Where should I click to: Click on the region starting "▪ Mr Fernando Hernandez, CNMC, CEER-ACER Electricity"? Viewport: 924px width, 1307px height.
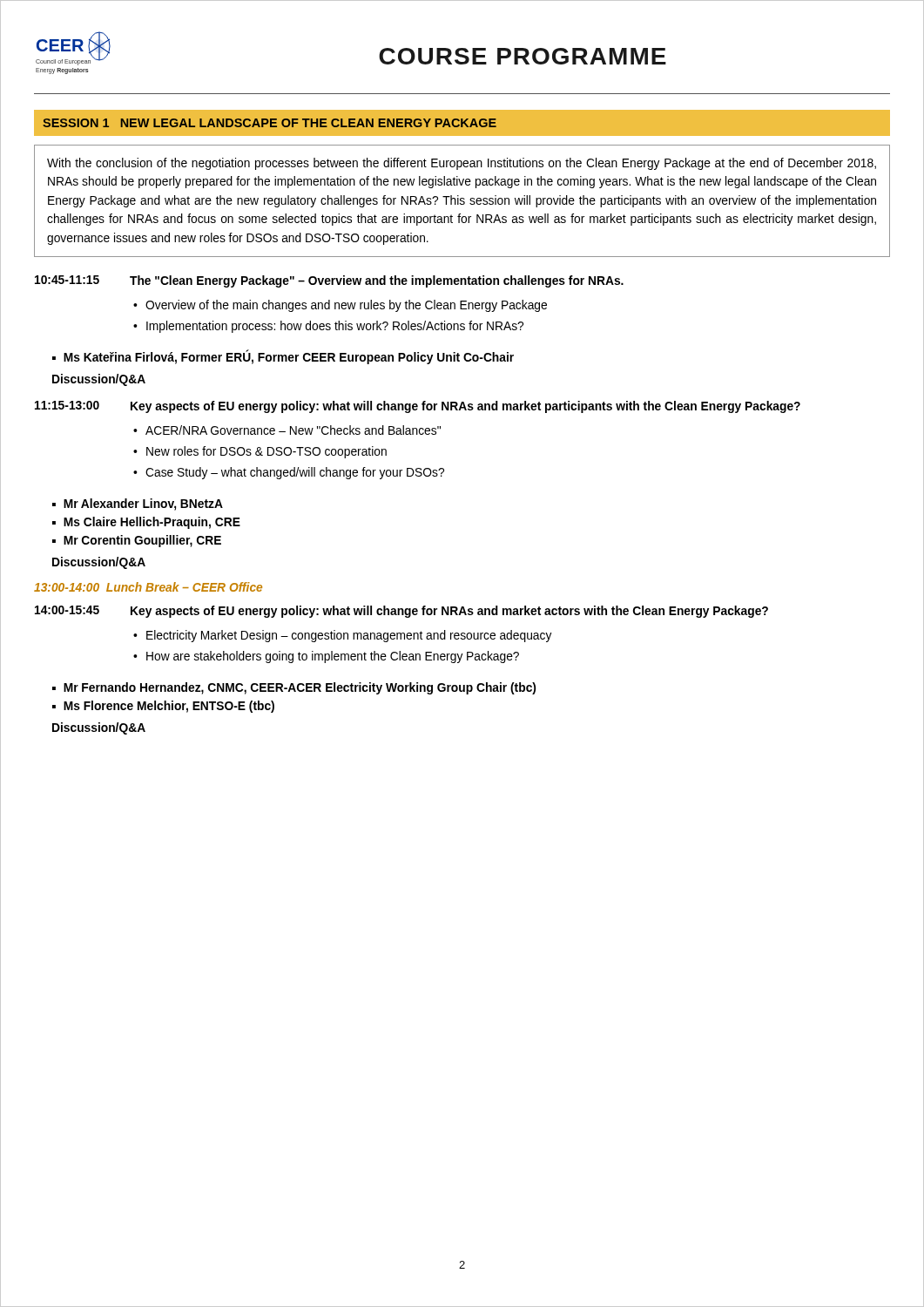[294, 689]
